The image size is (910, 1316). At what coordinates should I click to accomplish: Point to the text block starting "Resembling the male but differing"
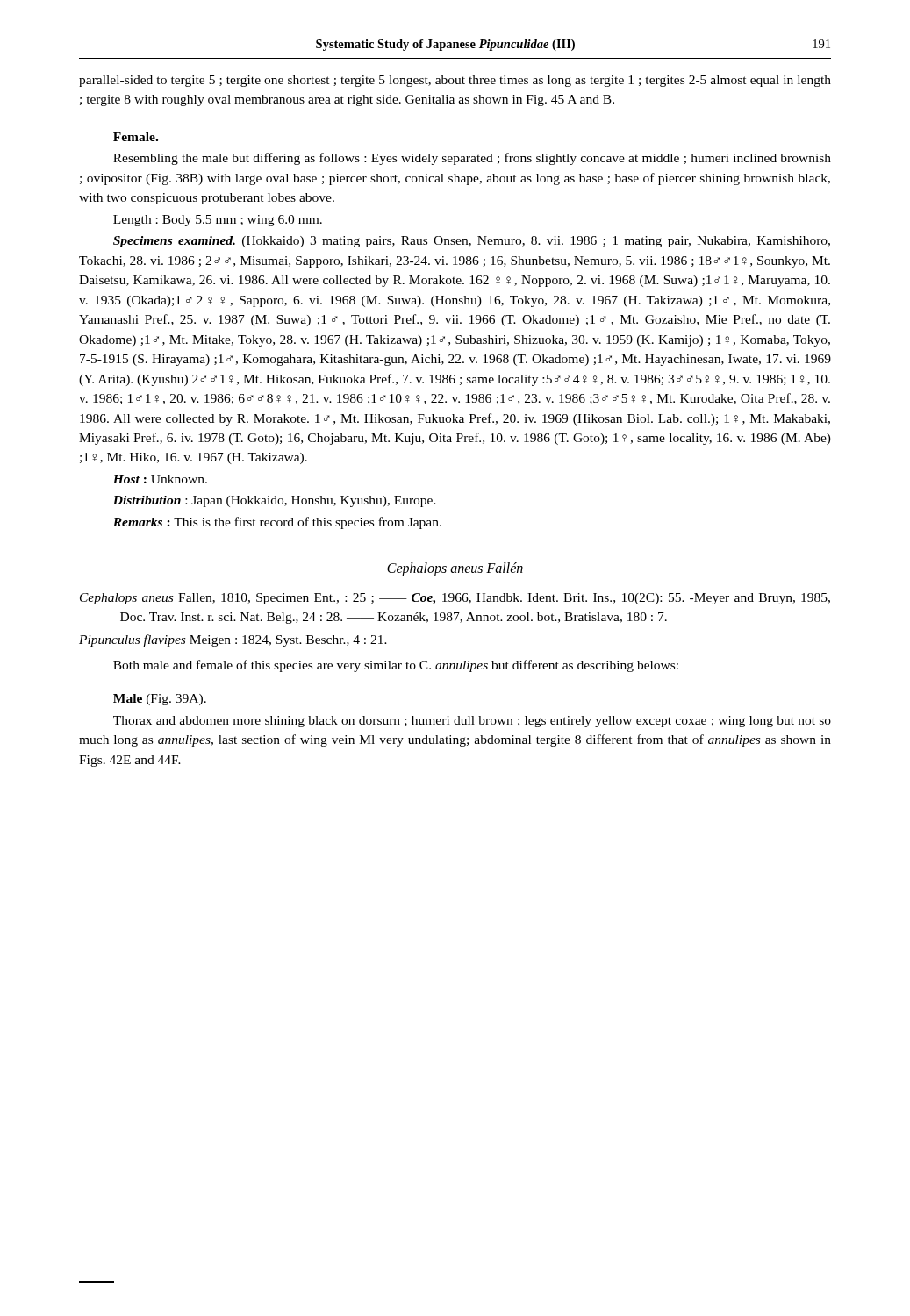(455, 178)
